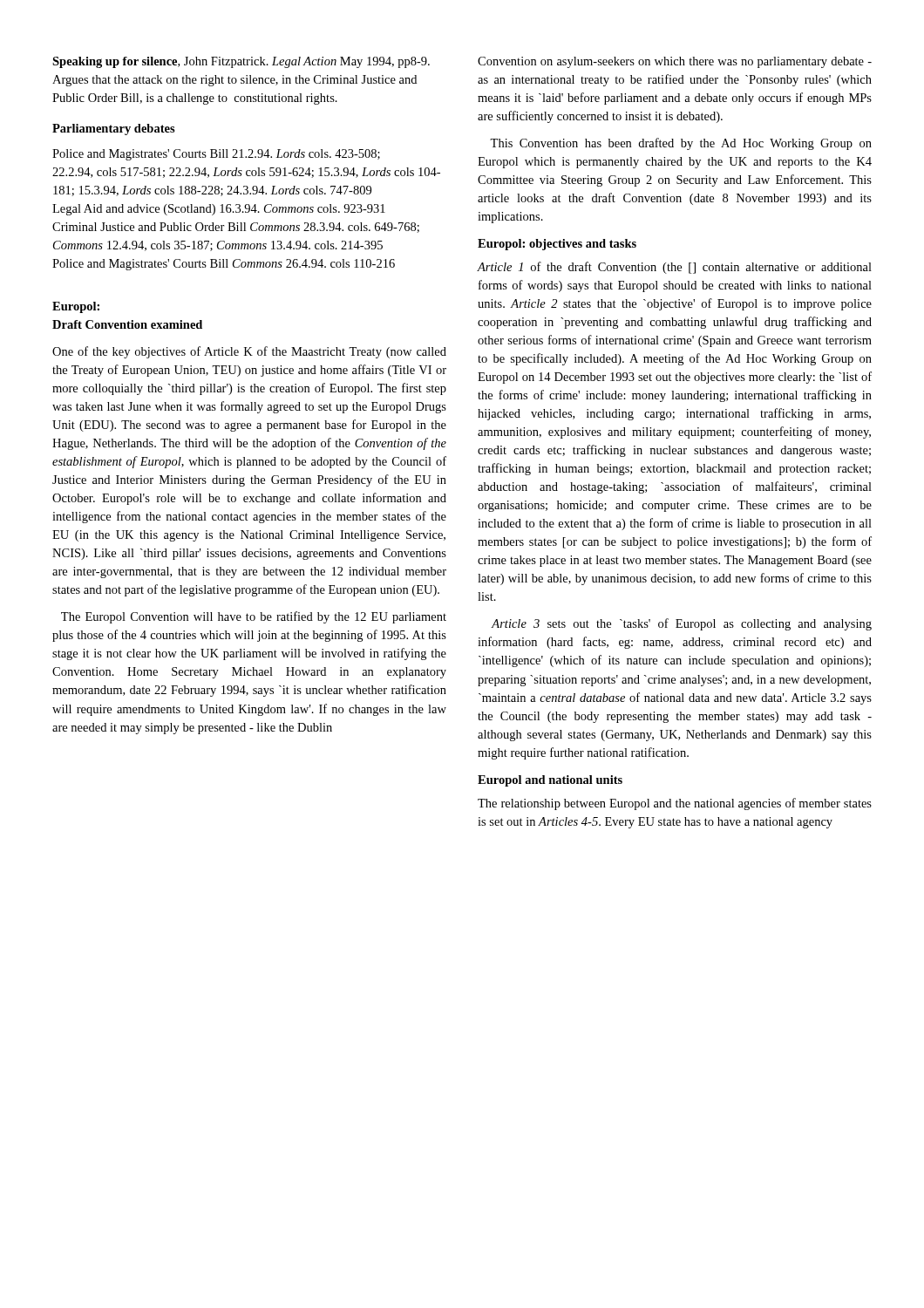Find the section header with the text "Draft Convention examined"
Viewport: 924px width, 1308px height.
click(x=127, y=325)
